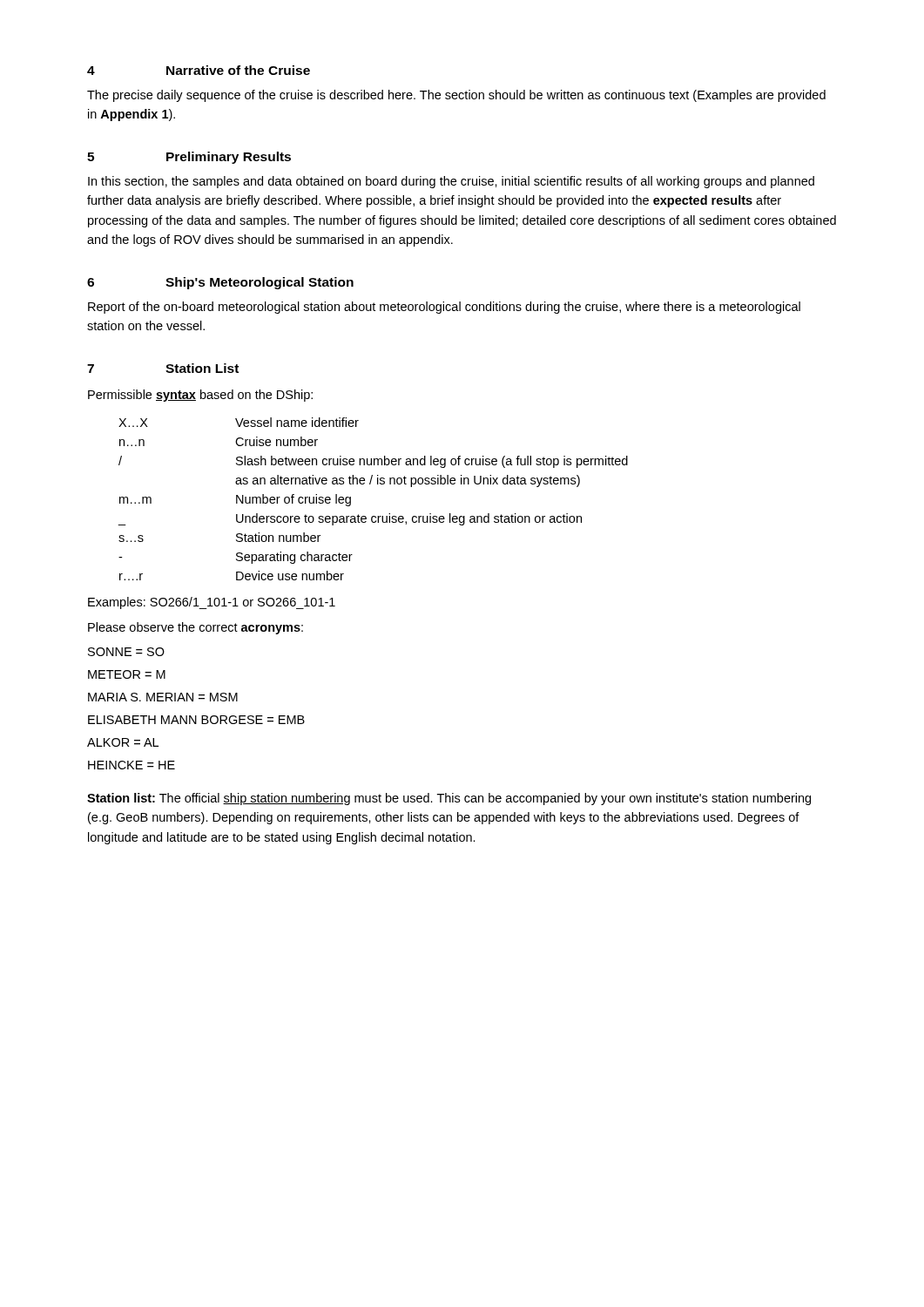This screenshot has height=1307, width=924.
Task: Locate the text block that reads "Station list: The official ship station numbering"
Action: click(x=449, y=817)
